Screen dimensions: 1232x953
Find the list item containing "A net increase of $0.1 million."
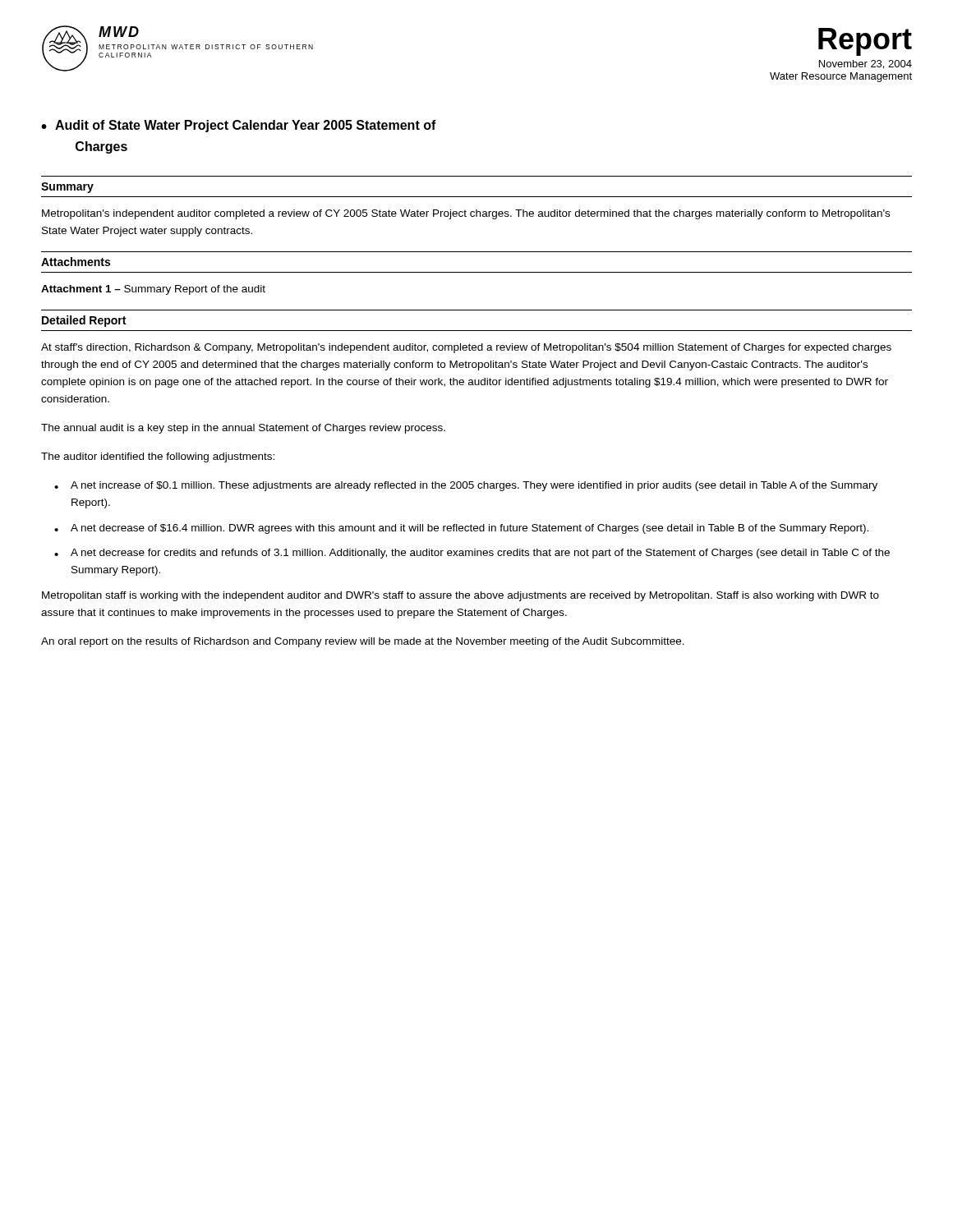coord(474,493)
